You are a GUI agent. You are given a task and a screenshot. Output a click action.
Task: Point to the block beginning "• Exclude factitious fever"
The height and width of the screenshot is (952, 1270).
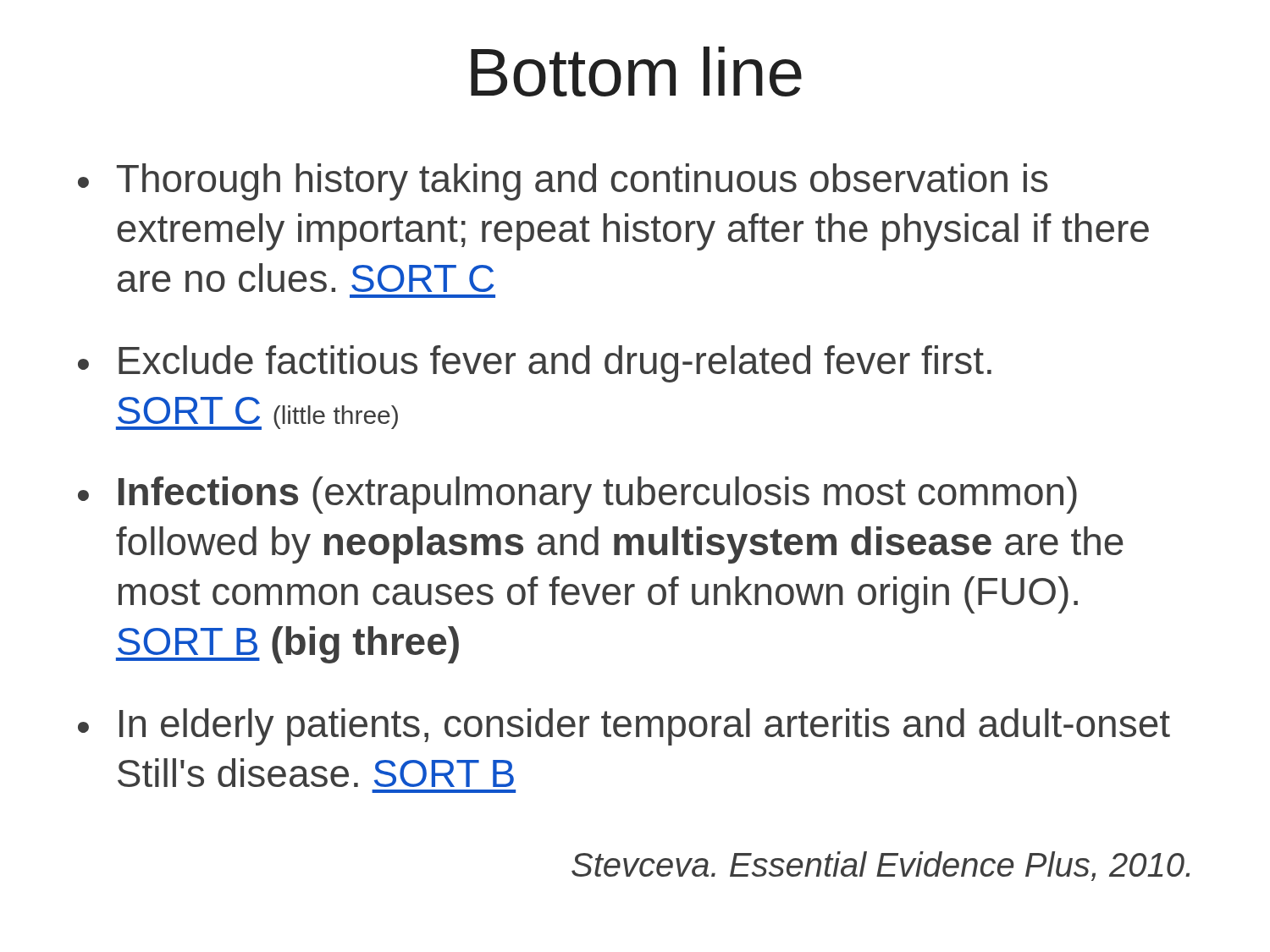(635, 385)
